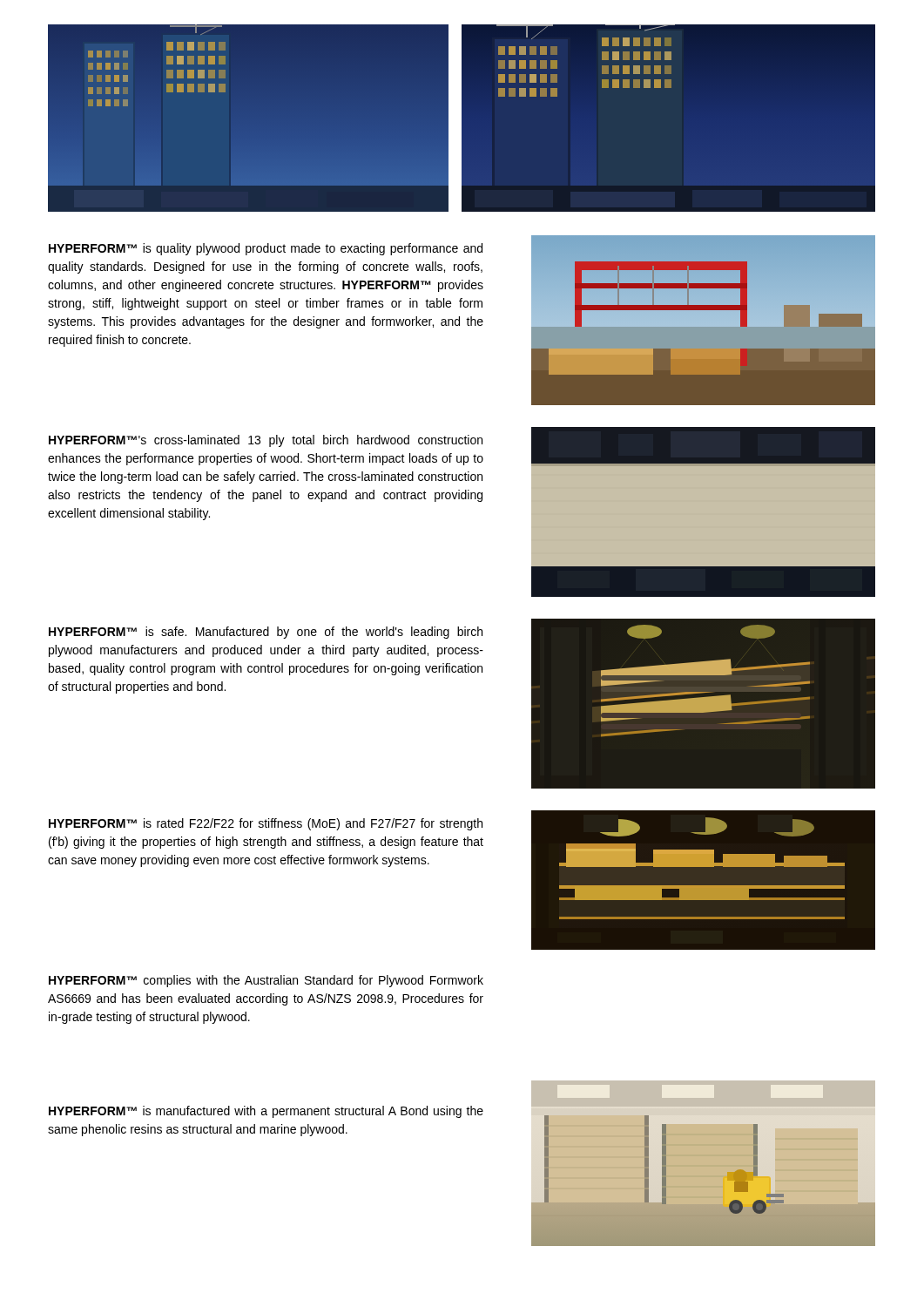This screenshot has width=924, height=1307.
Task: Click on the text block that reads "HYPERFORM™'s cross-laminated 13 ply total"
Action: 266,477
